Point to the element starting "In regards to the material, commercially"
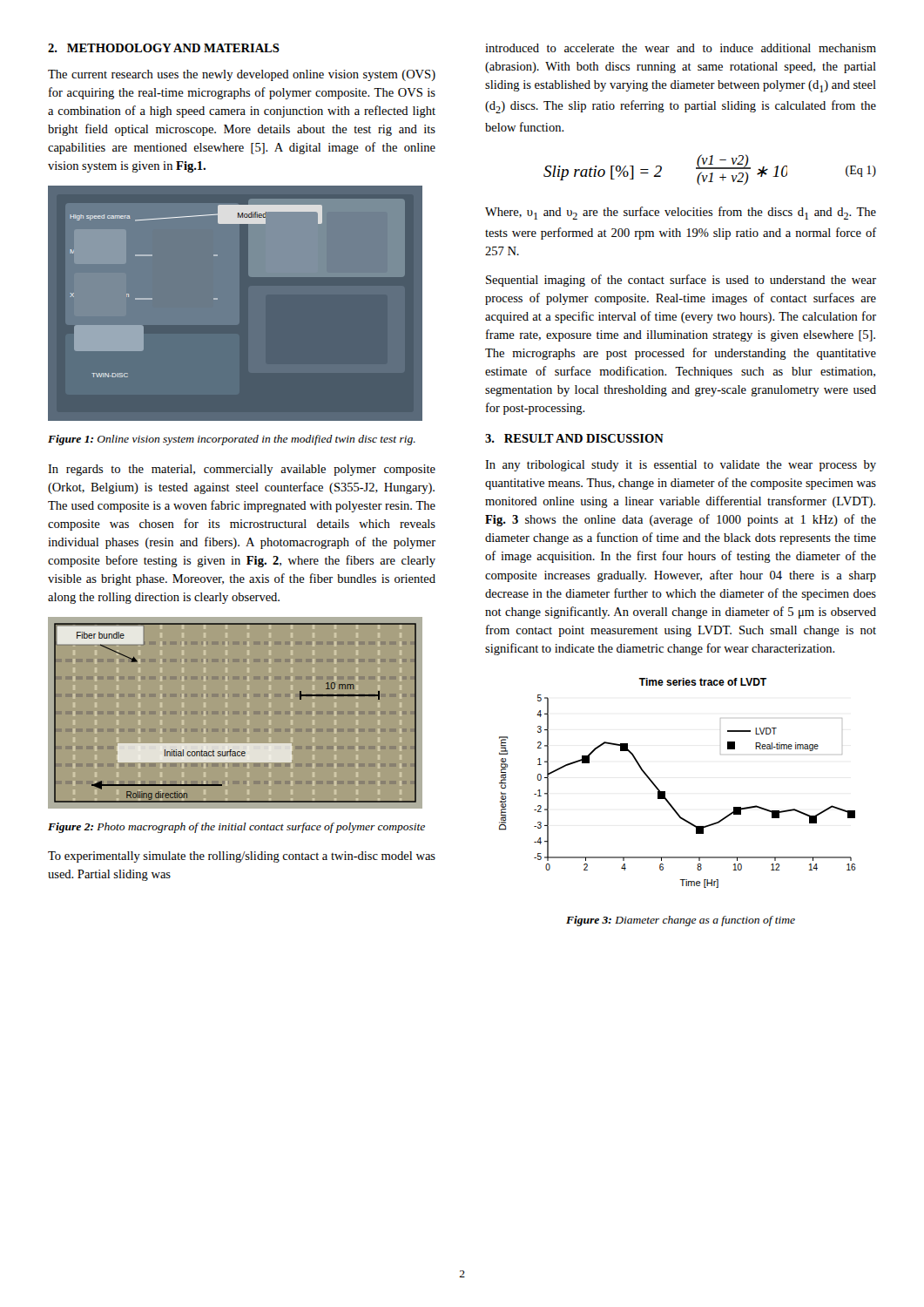 click(x=242, y=533)
